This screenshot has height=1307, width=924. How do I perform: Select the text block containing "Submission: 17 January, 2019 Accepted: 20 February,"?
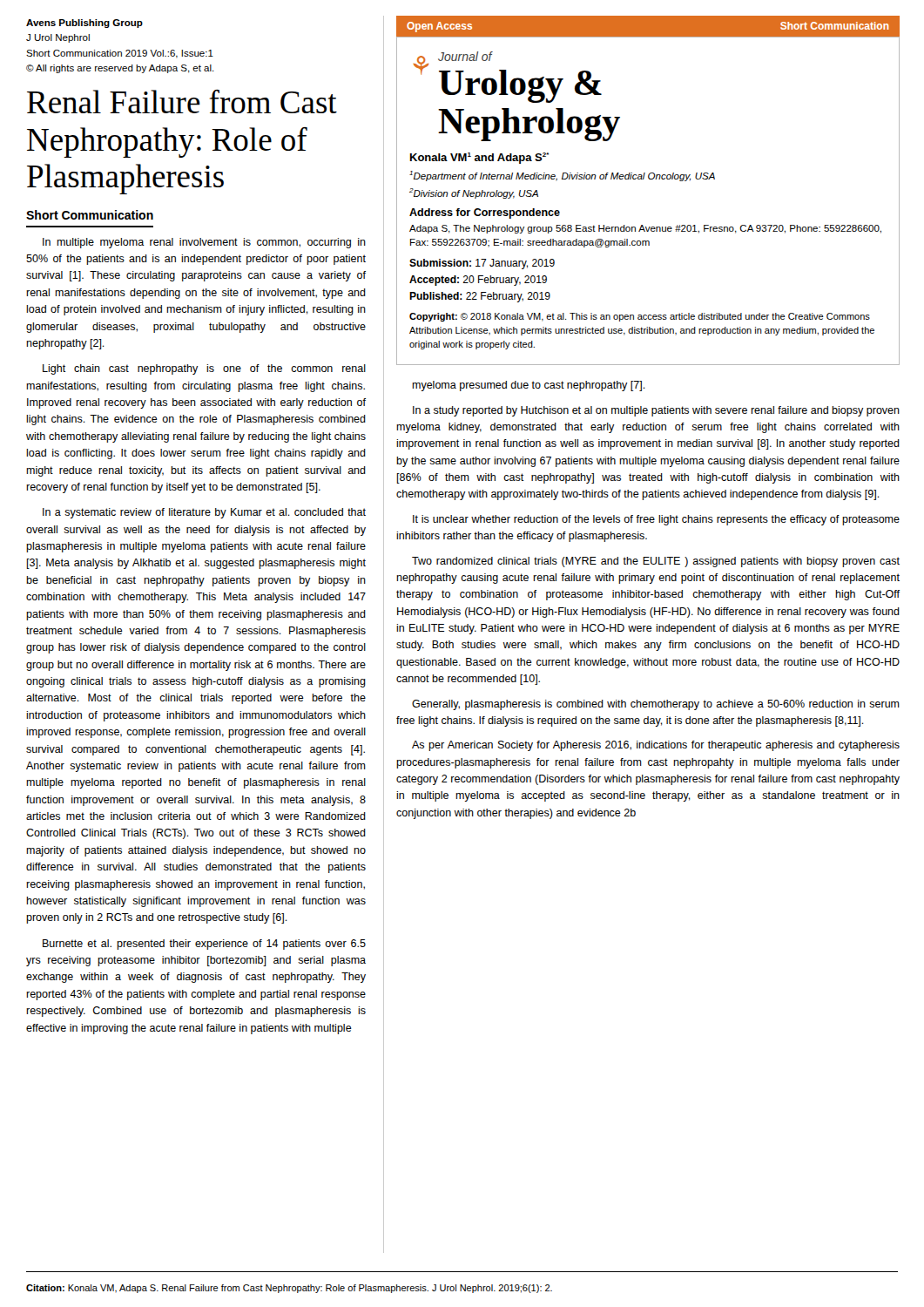(x=482, y=280)
